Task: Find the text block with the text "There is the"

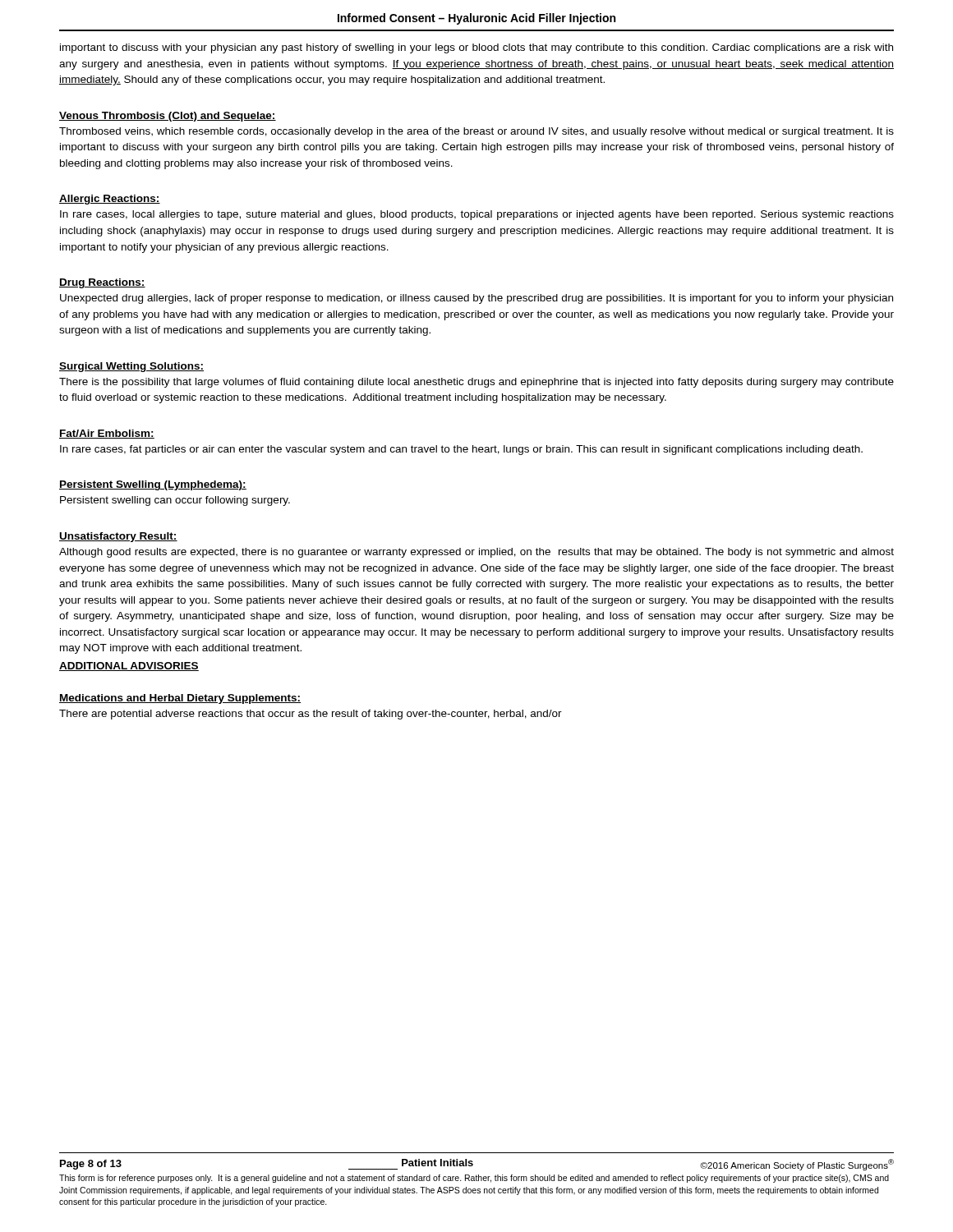Action: pyautogui.click(x=476, y=389)
